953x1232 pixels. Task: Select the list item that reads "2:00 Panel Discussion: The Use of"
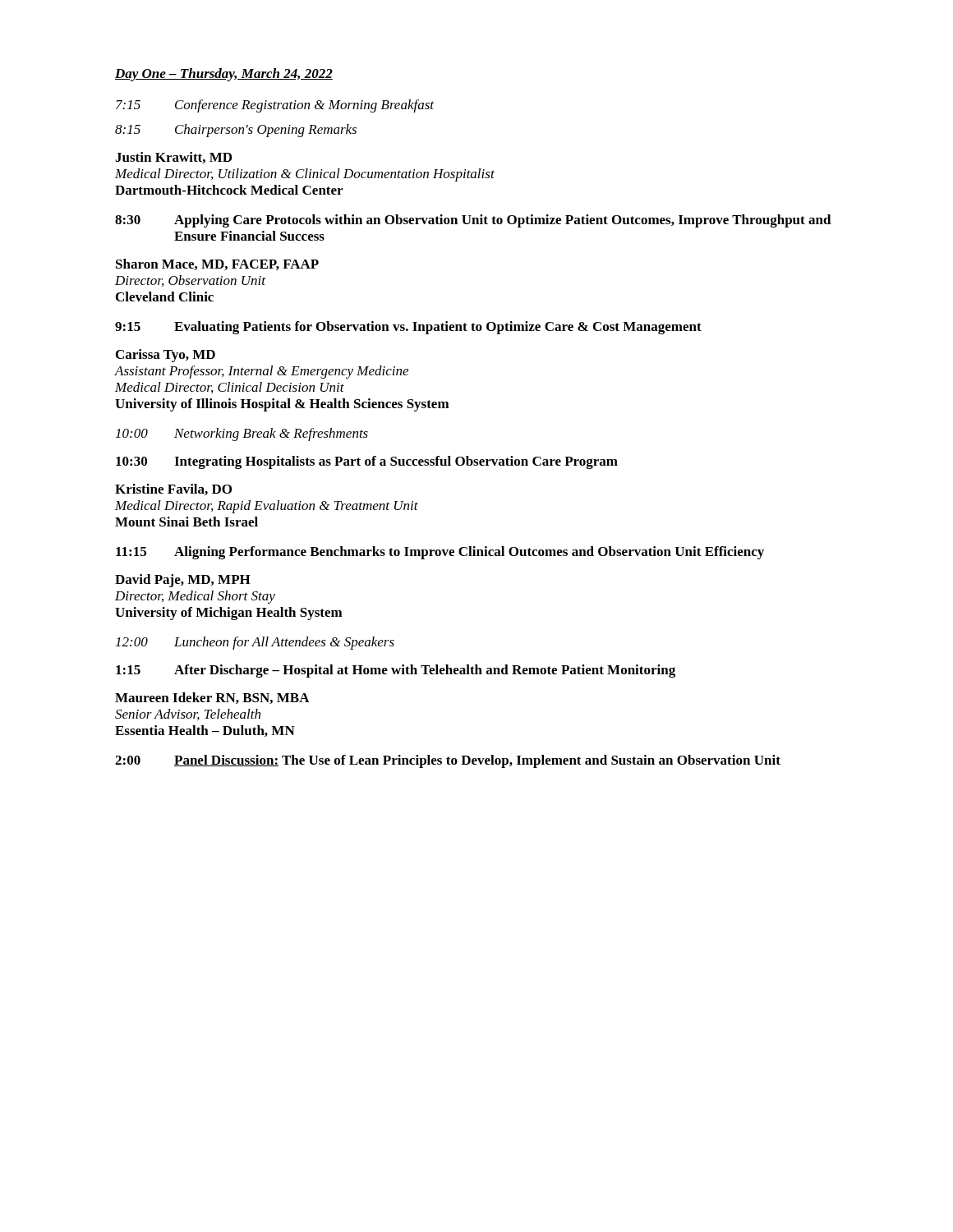[476, 761]
